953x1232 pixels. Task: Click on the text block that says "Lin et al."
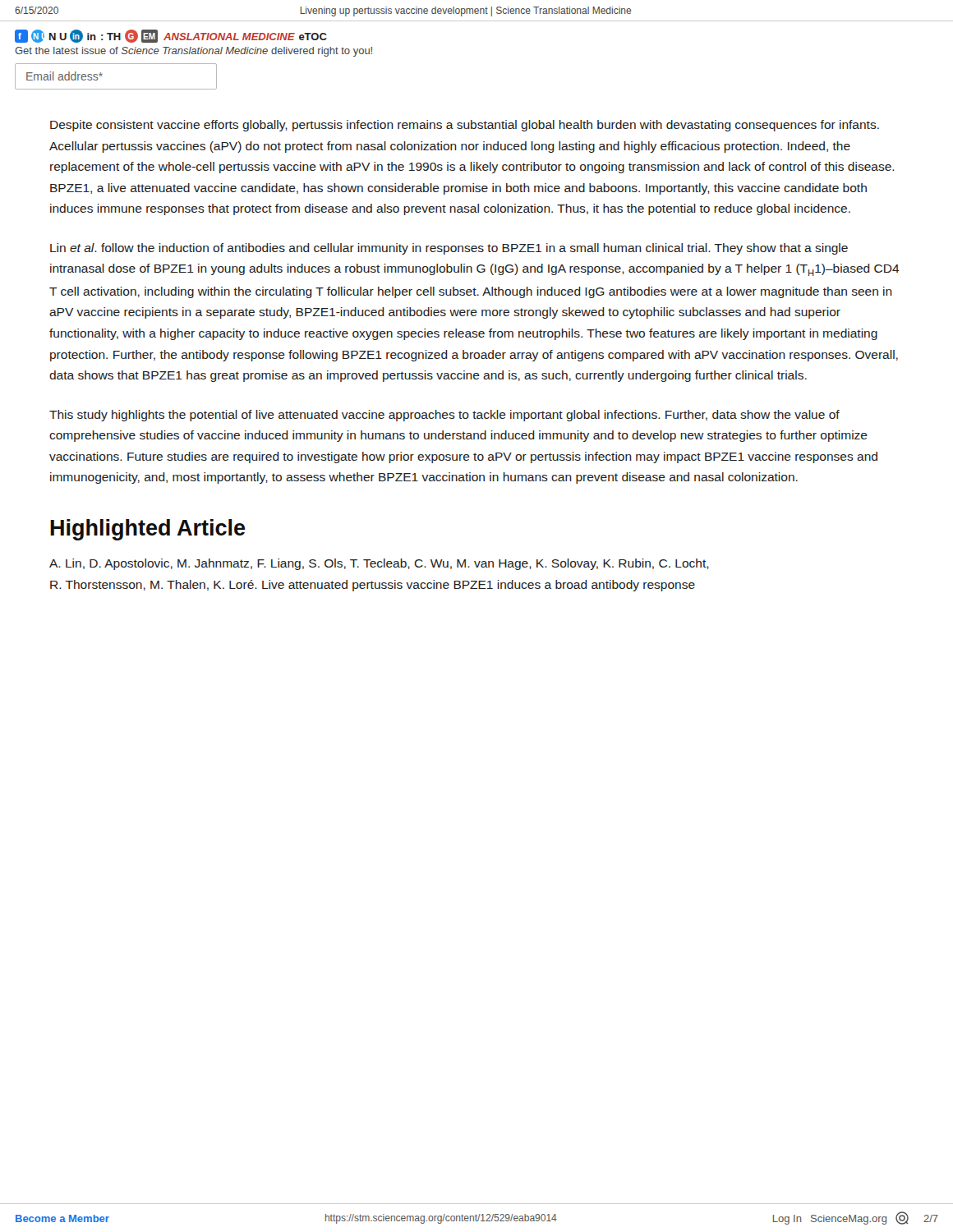coord(474,311)
